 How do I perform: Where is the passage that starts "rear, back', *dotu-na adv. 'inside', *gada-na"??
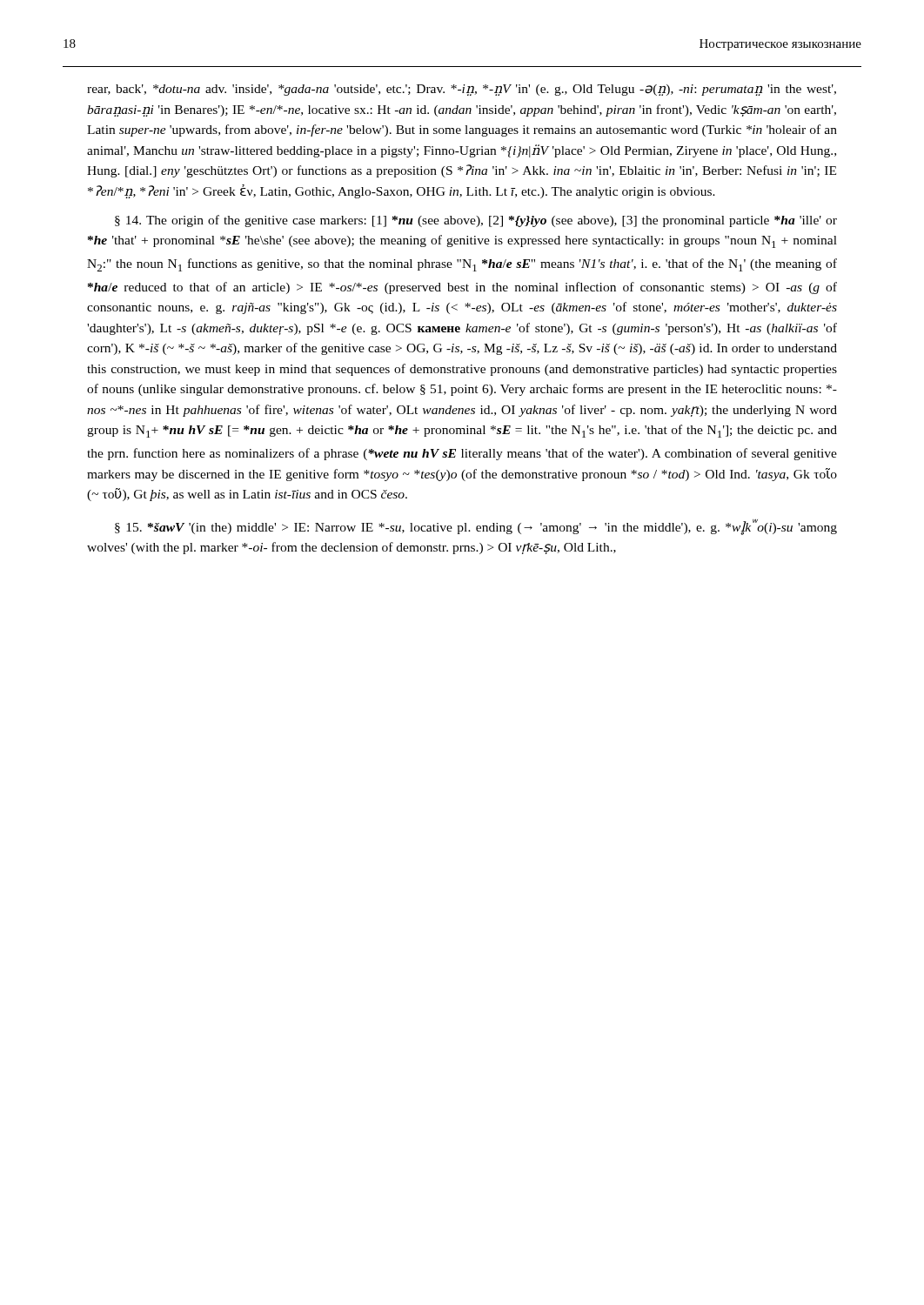pos(462,140)
